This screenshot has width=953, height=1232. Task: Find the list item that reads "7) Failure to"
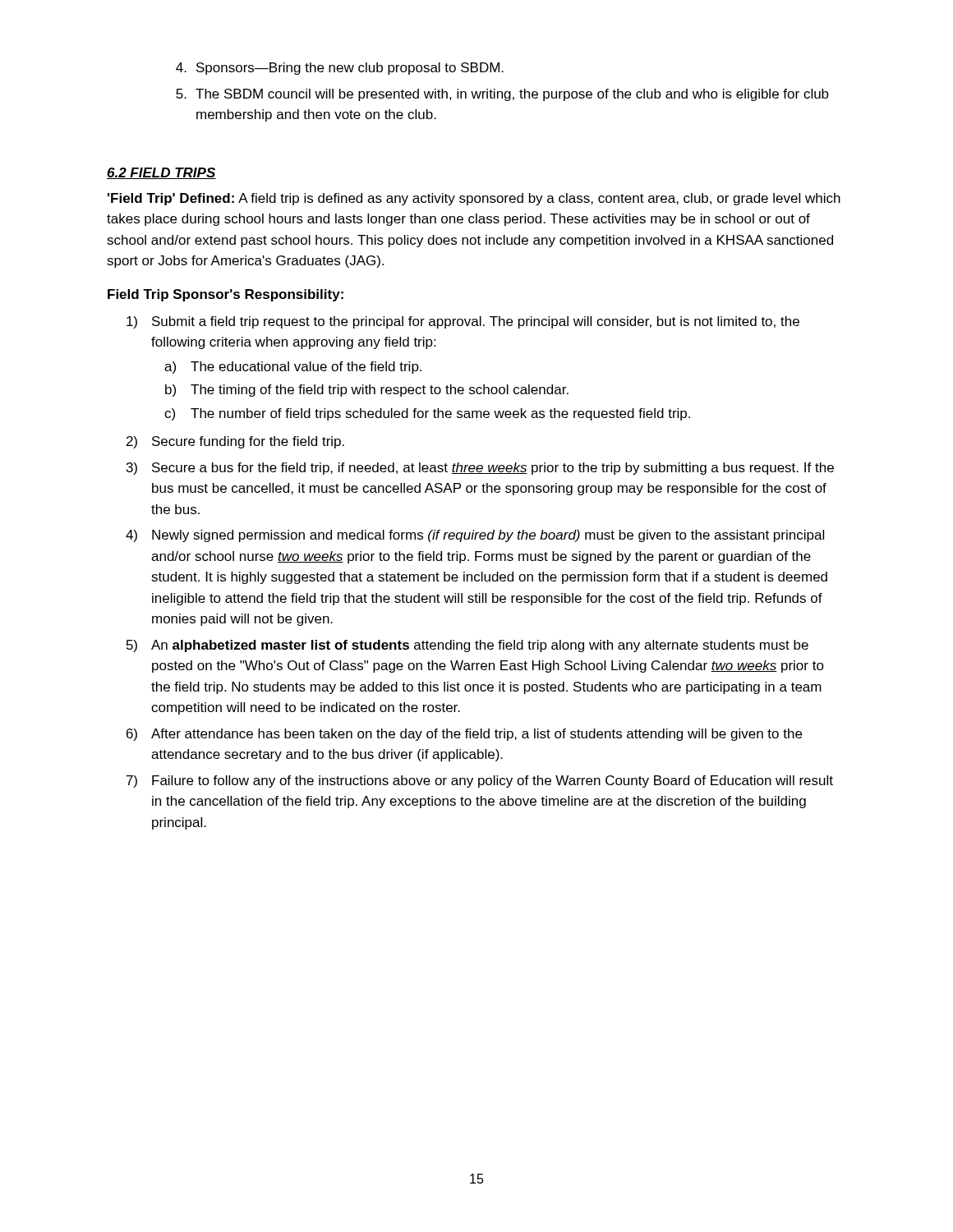coord(476,801)
